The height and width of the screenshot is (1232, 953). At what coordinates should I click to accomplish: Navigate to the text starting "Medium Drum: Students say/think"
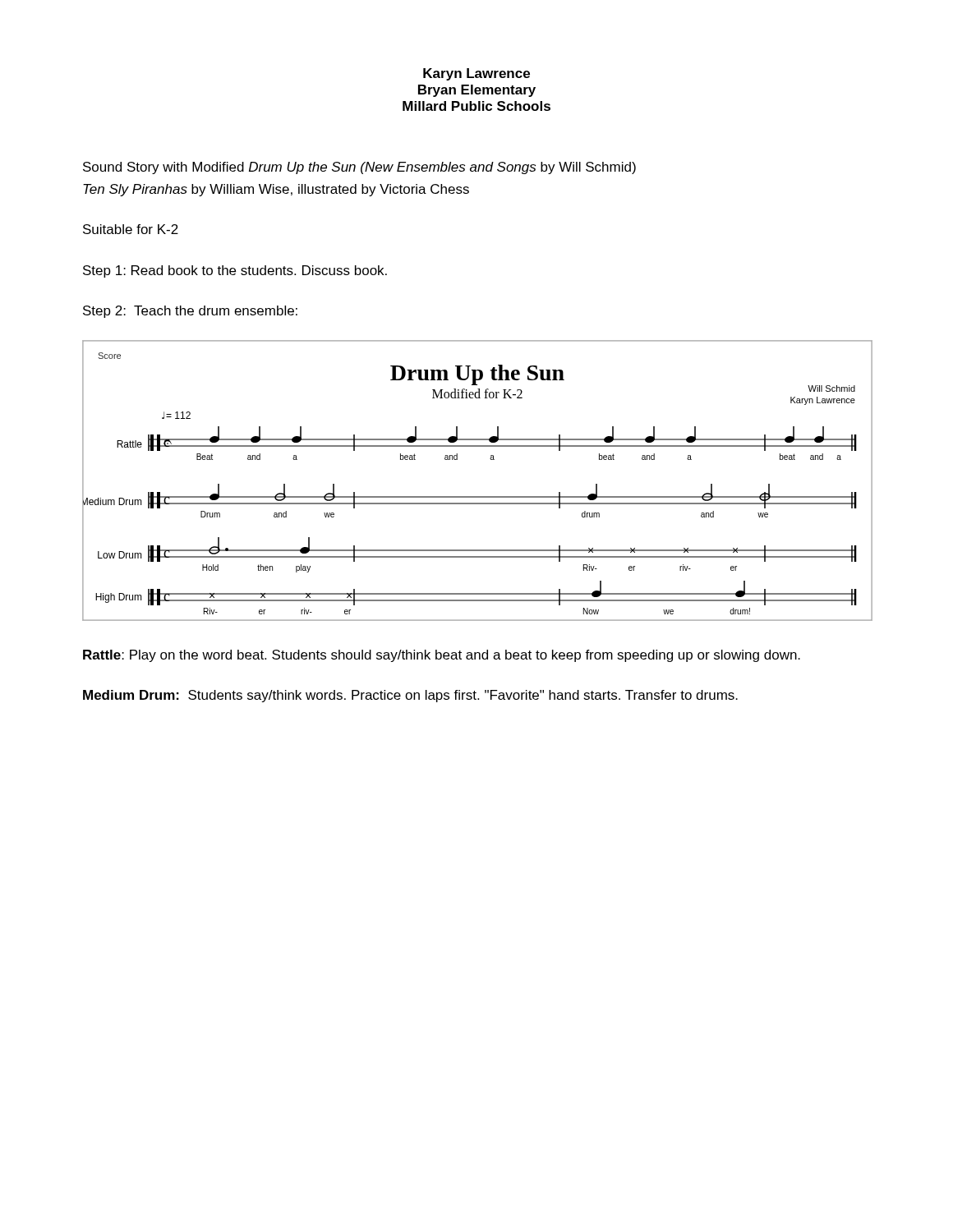(410, 695)
